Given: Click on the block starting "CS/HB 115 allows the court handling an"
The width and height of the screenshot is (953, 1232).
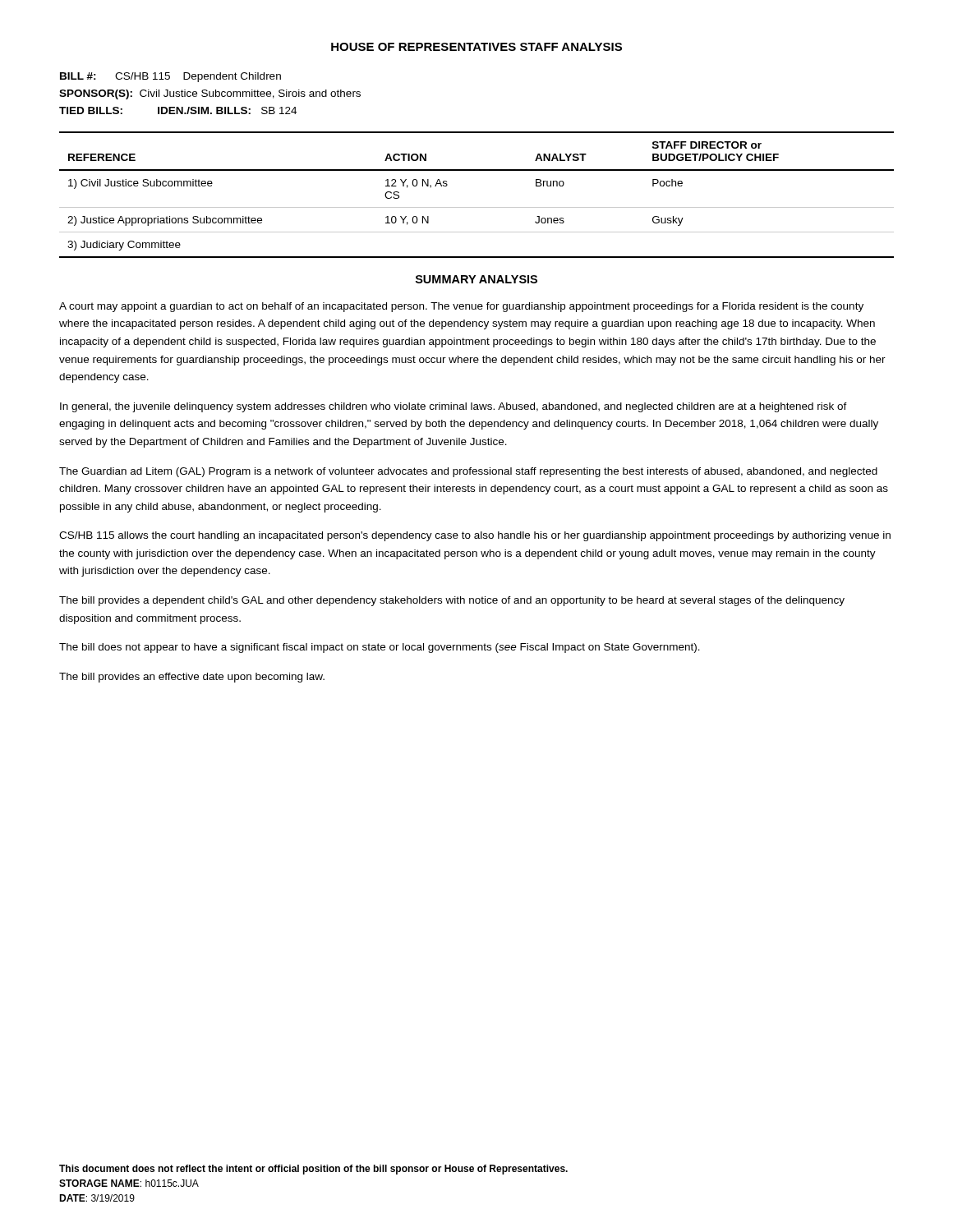Looking at the screenshot, I should point(475,553).
